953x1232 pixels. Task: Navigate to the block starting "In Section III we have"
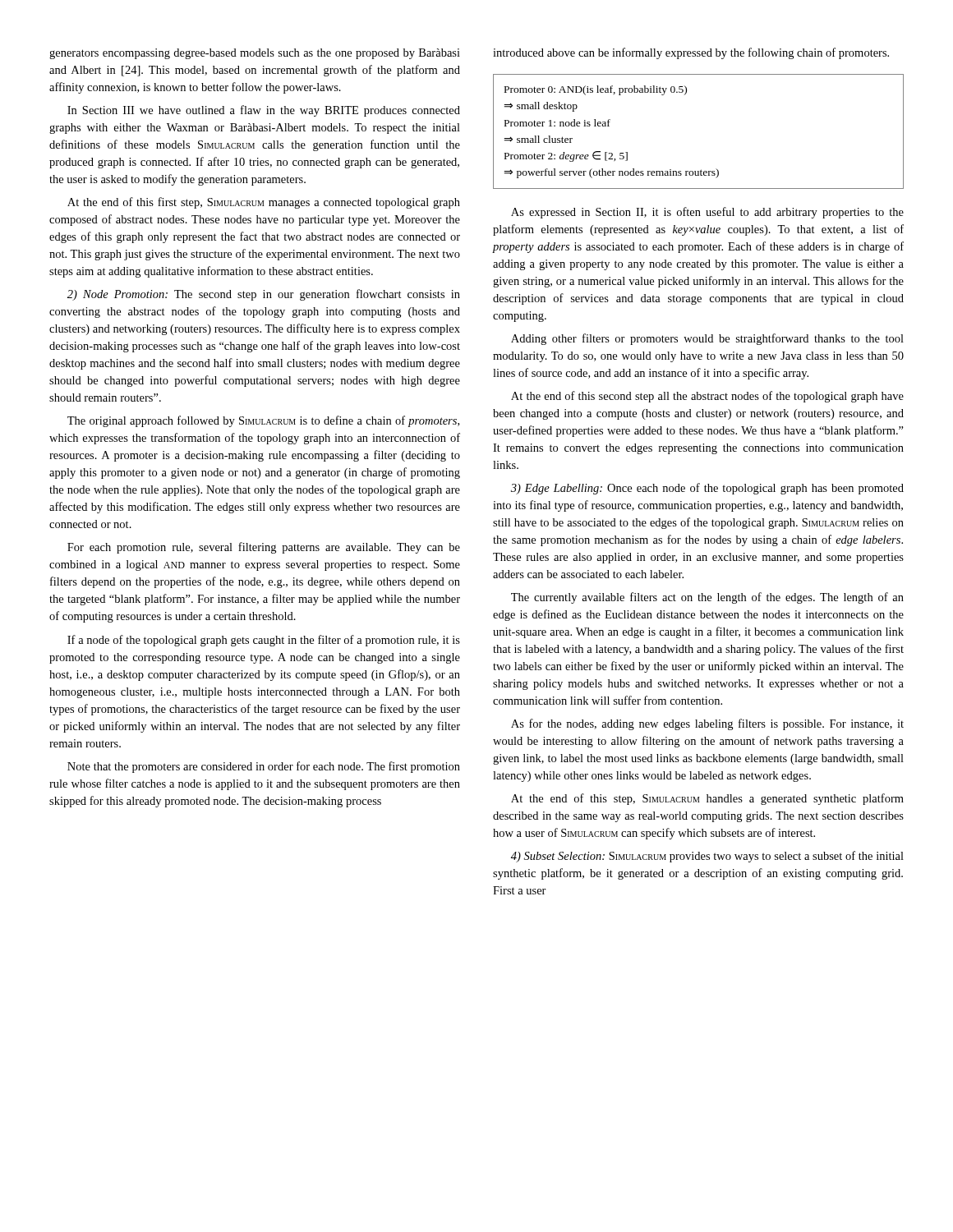coord(255,145)
